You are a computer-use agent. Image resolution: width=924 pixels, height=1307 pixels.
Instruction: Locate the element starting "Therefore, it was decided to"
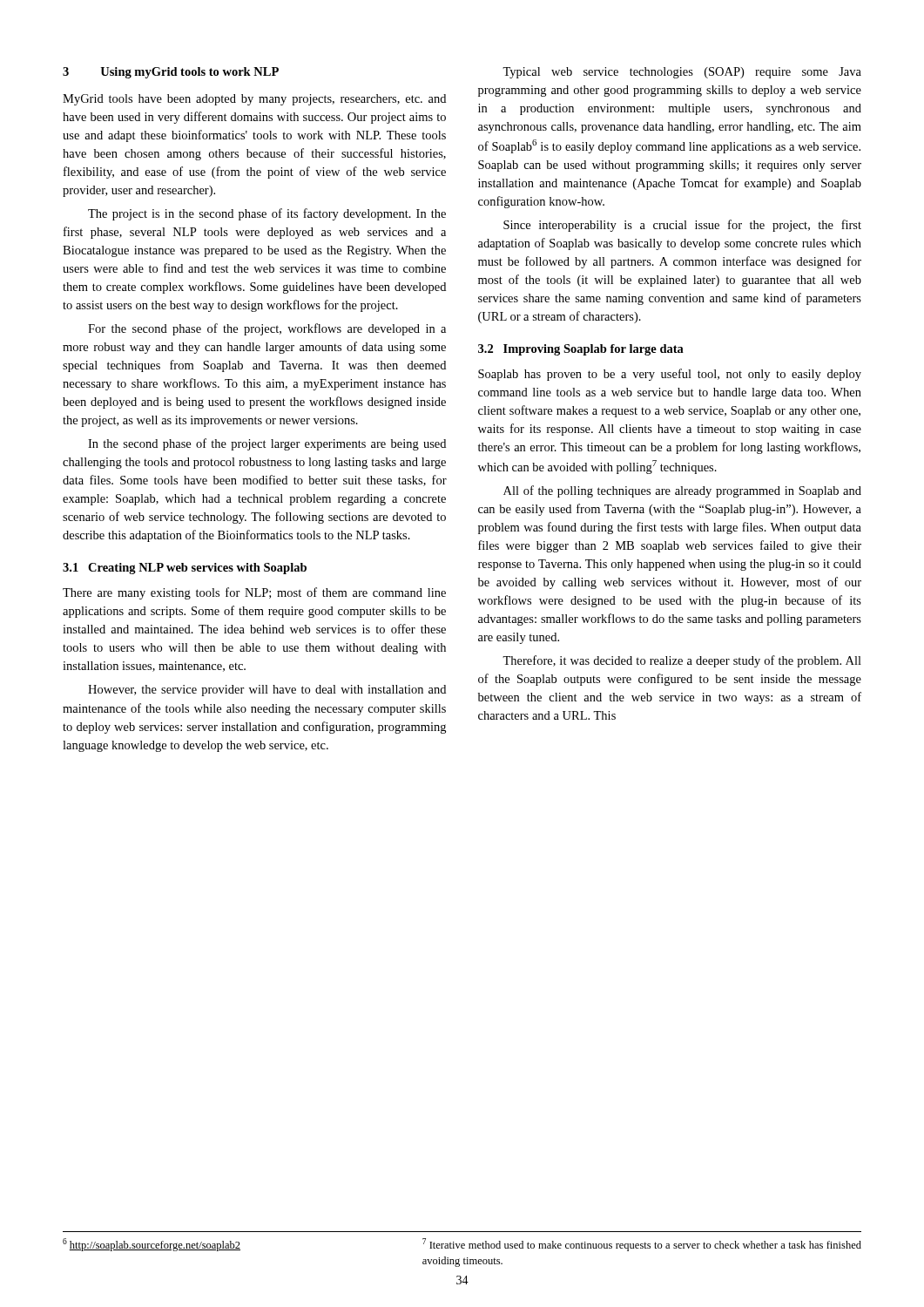click(669, 689)
